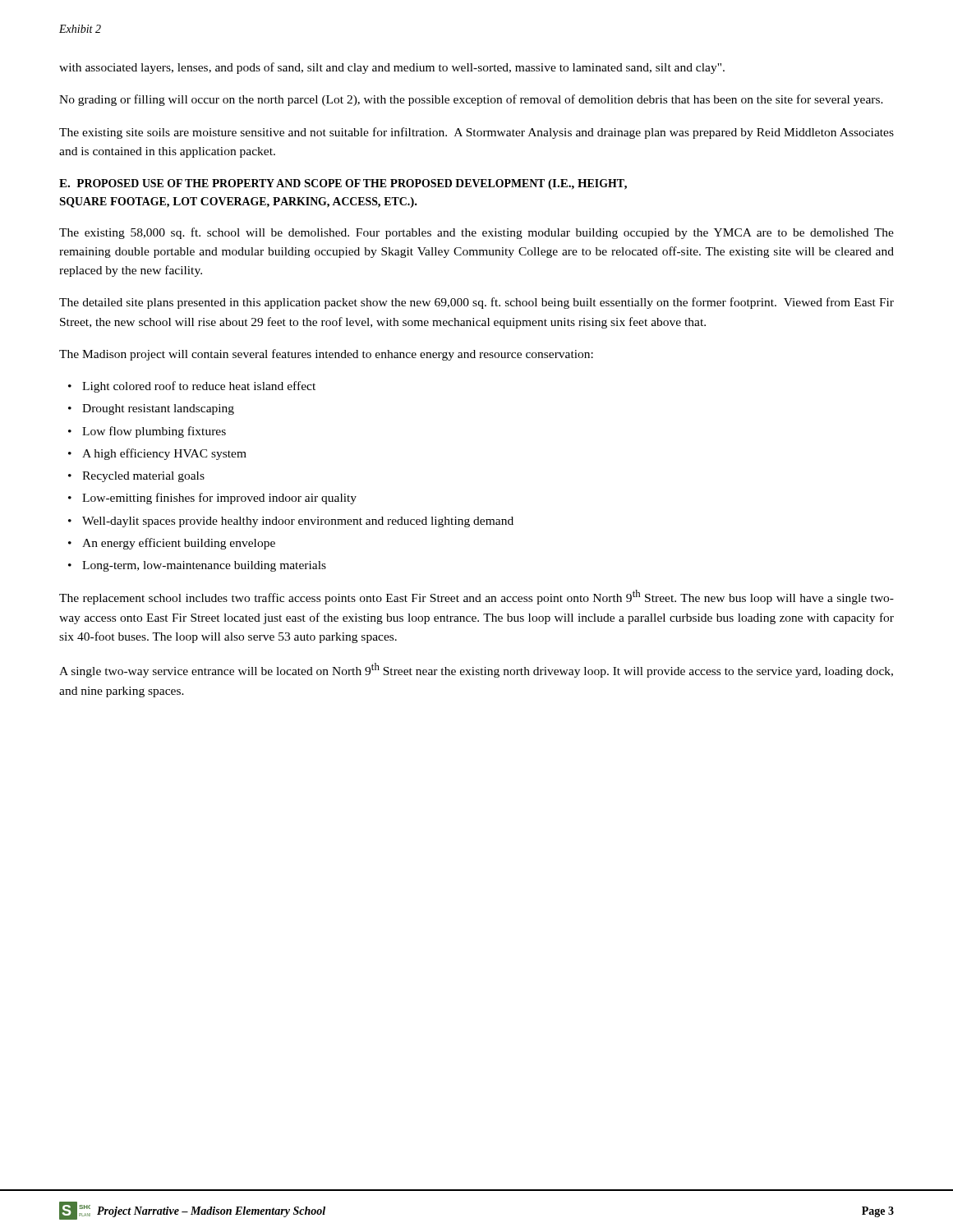Where is the passage that starts "Well-daylit spaces provide healthy"?
This screenshot has height=1232, width=953.
tap(298, 520)
